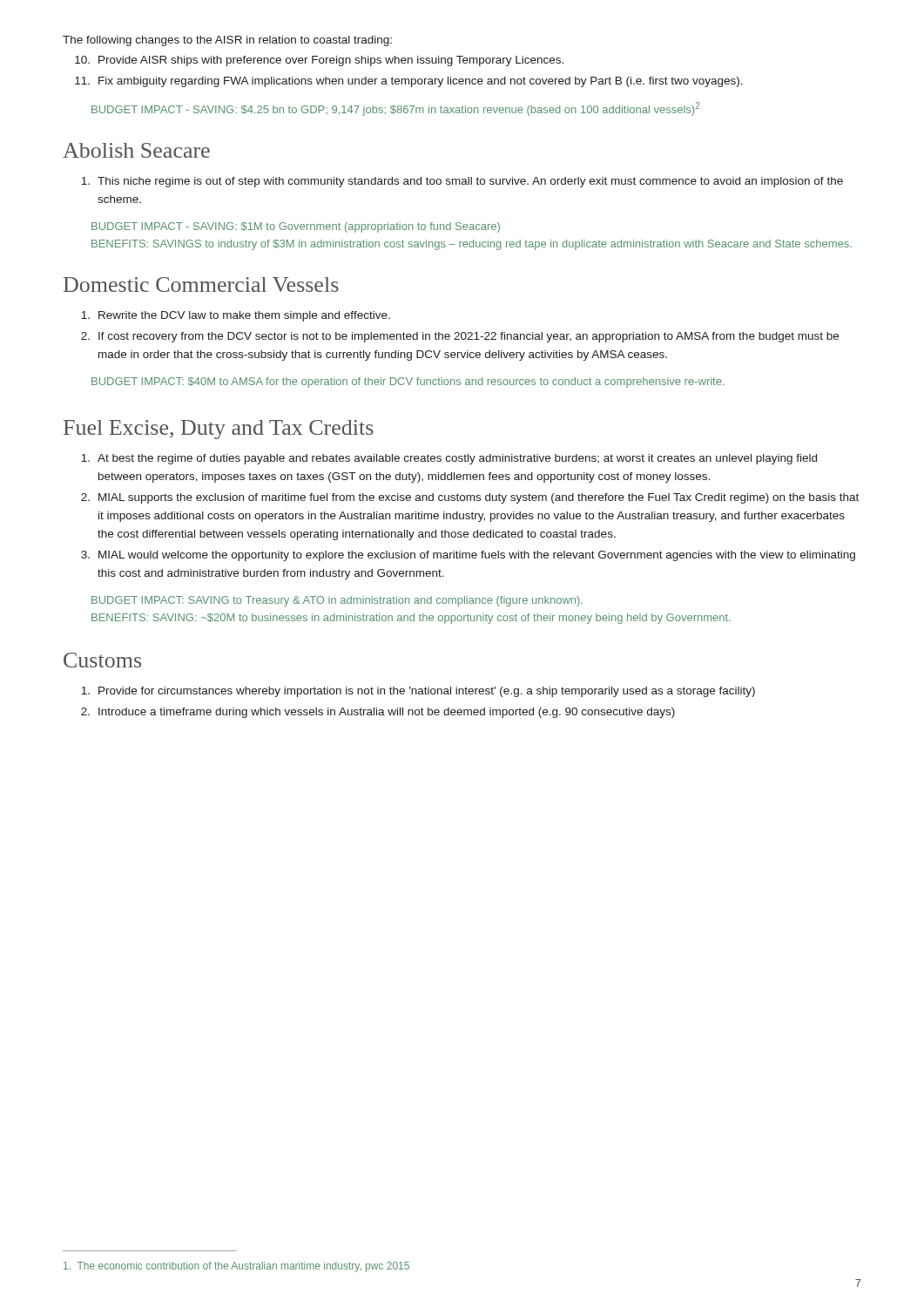Select the region starting "11. Fix ambiguity regarding"
This screenshot has width=924, height=1307.
point(462,81)
